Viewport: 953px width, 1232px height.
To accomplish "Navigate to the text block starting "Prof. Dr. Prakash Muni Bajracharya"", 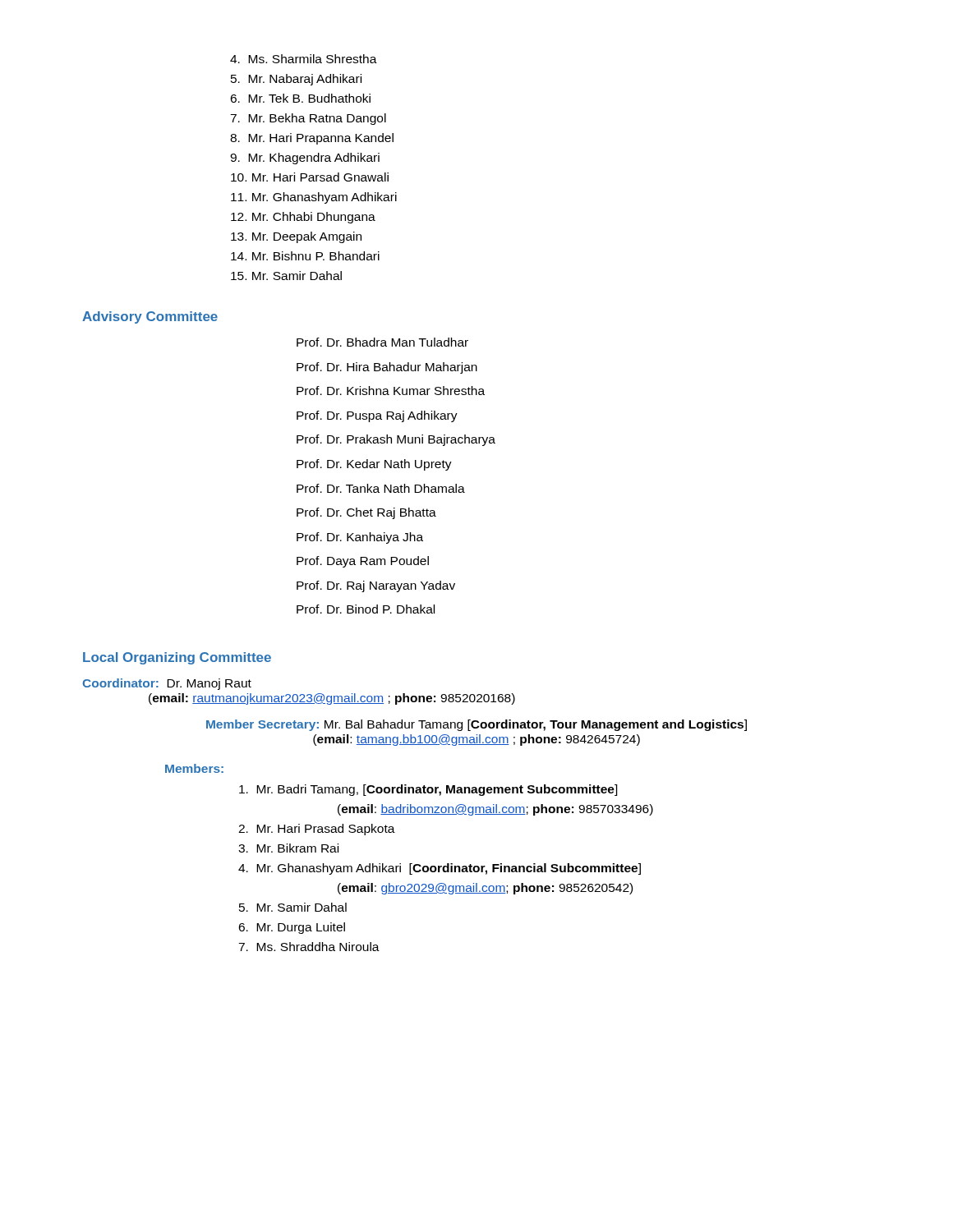I will pyautogui.click(x=396, y=439).
